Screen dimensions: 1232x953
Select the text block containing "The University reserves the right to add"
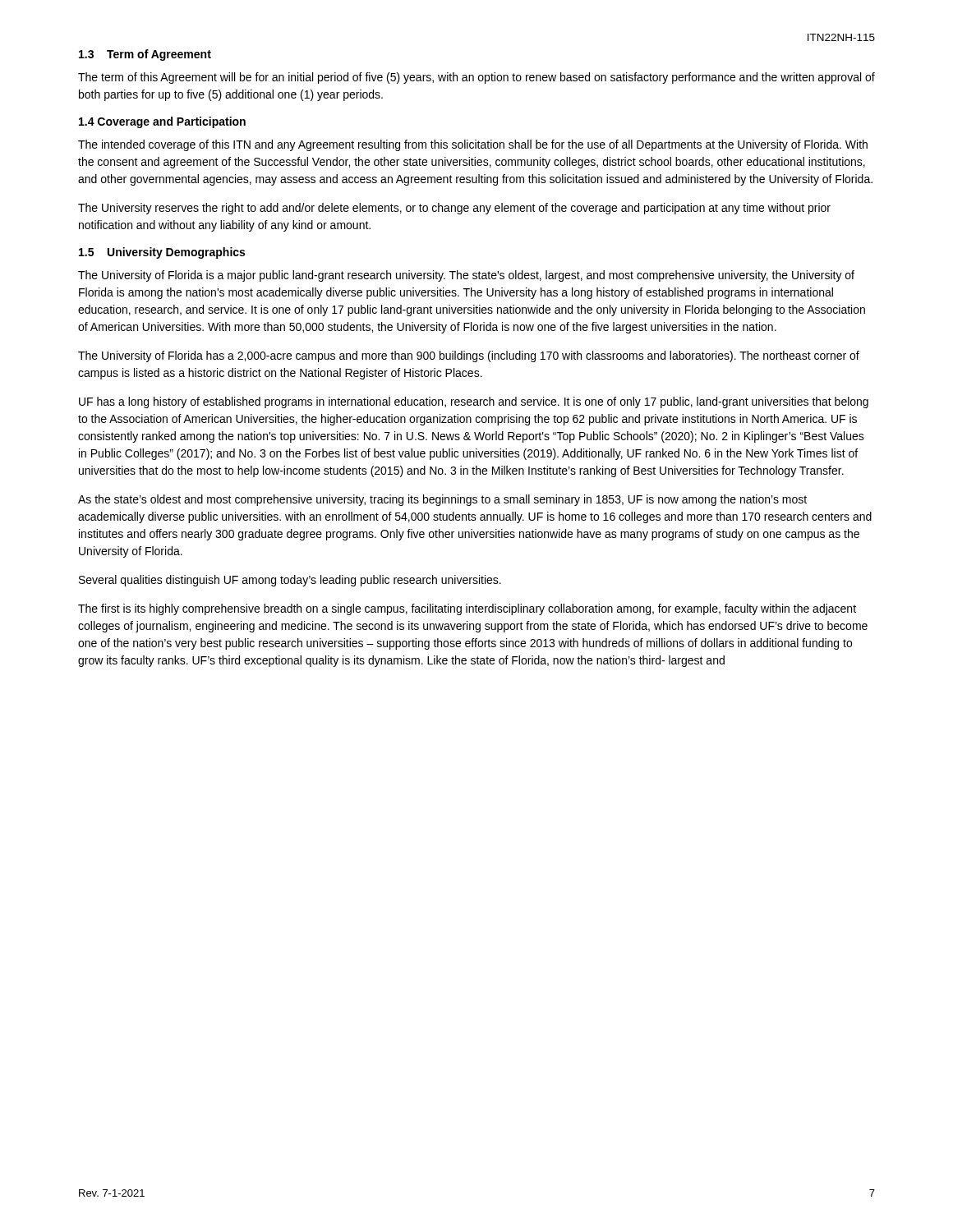pos(454,216)
